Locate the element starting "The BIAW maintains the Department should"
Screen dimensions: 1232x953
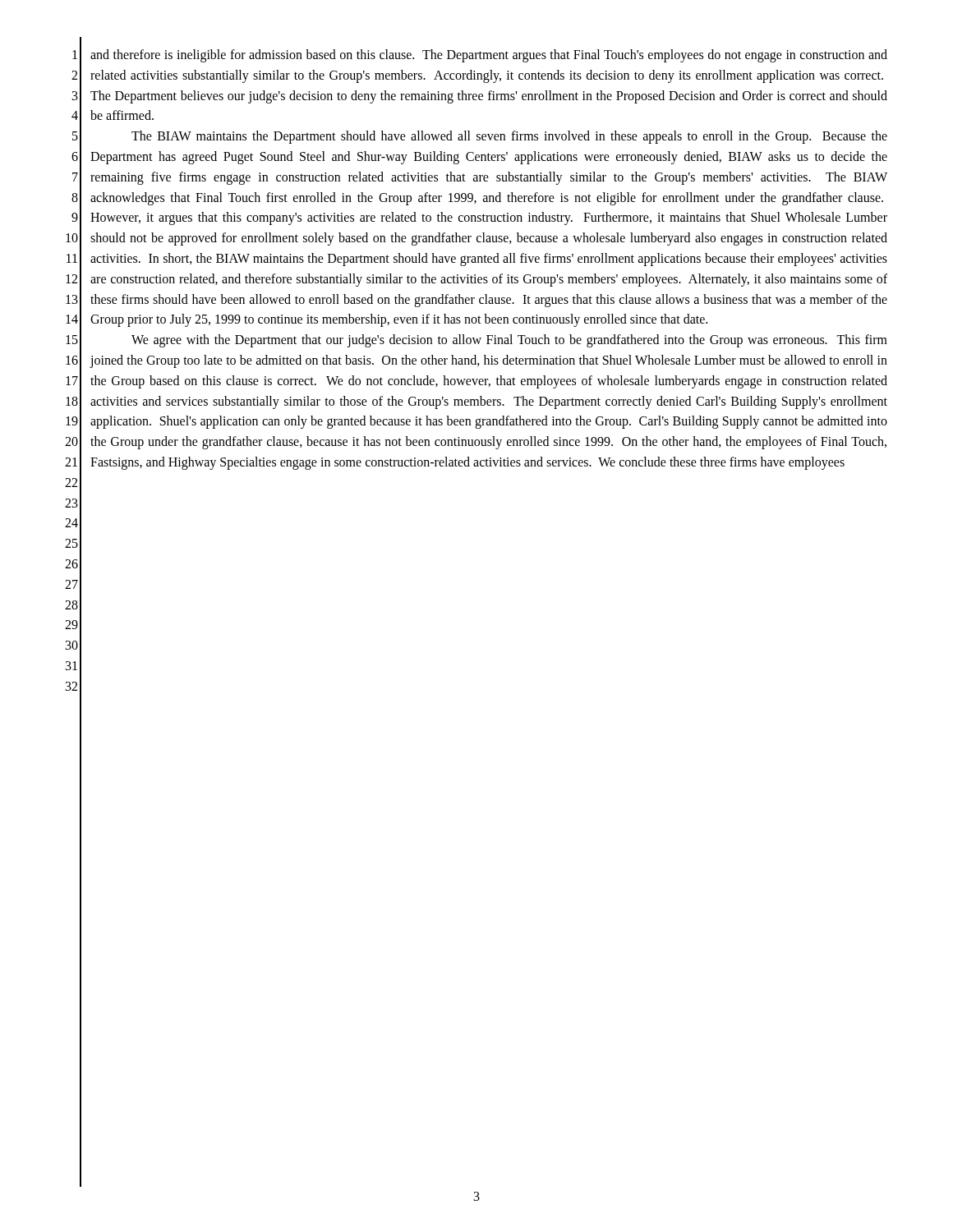pyautogui.click(x=489, y=228)
